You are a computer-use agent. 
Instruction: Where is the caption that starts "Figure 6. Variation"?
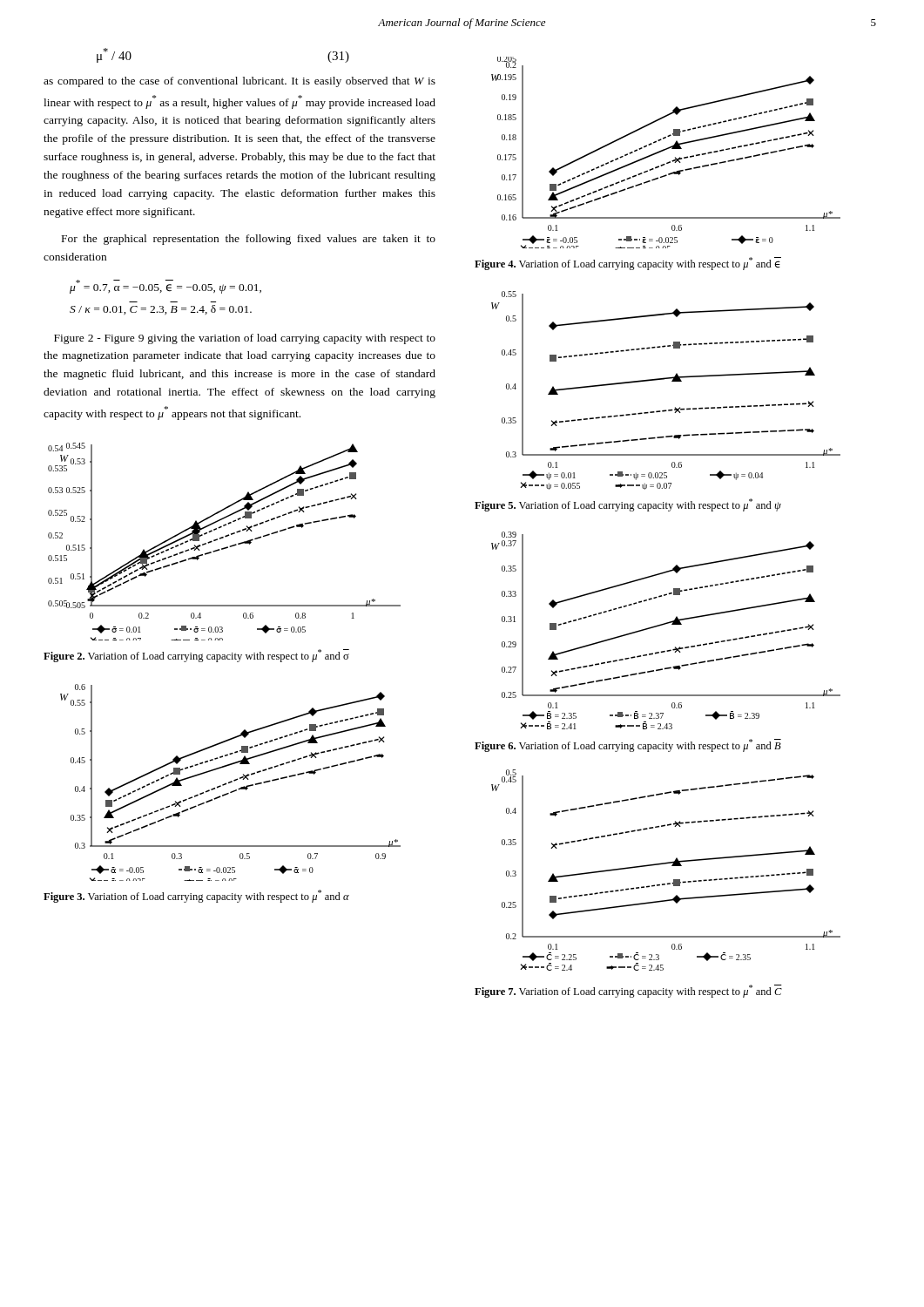(x=628, y=745)
